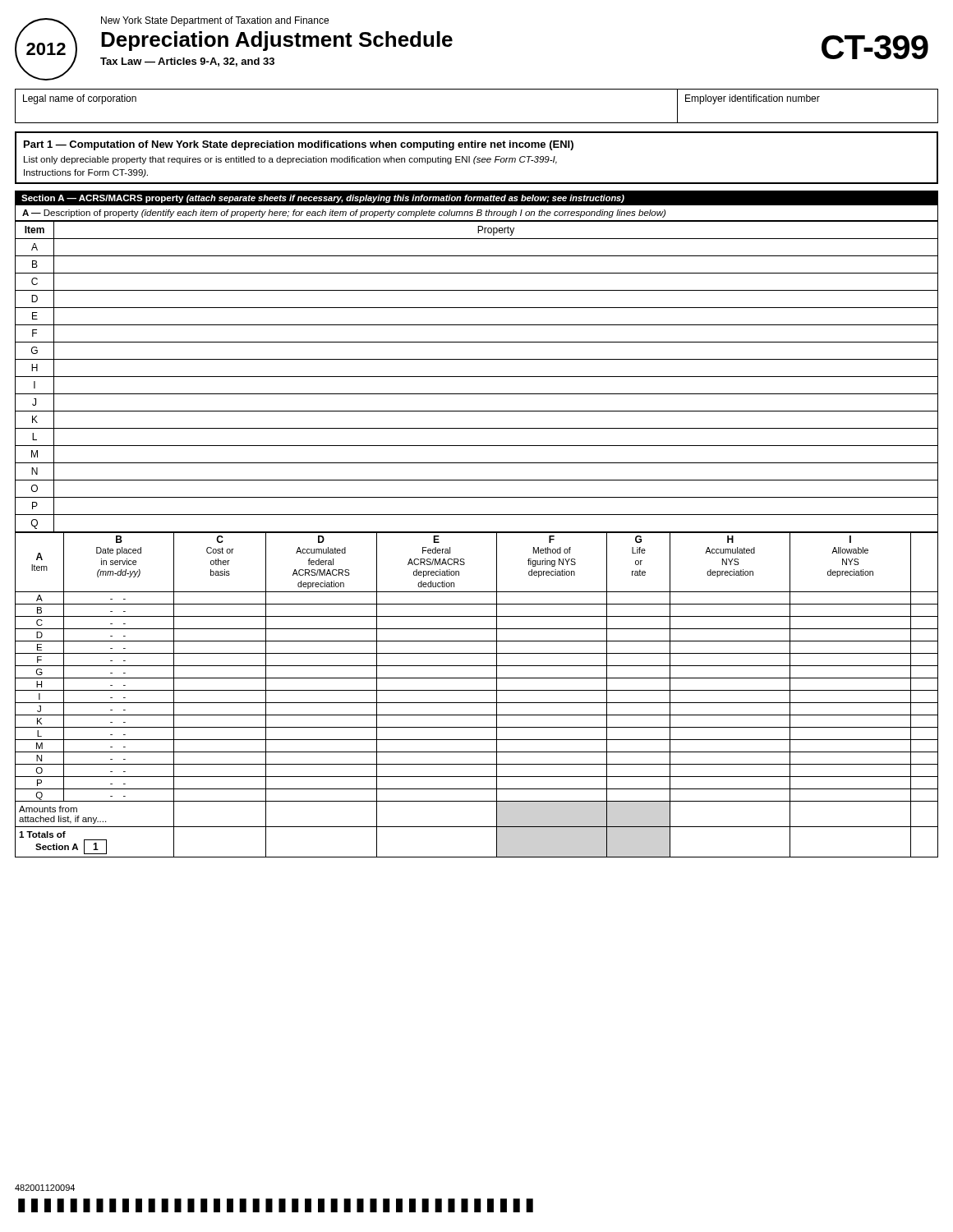Locate the text block with the text "List only depreciable property that requires or"
Screen dimensions: 1232x953
[x=290, y=166]
